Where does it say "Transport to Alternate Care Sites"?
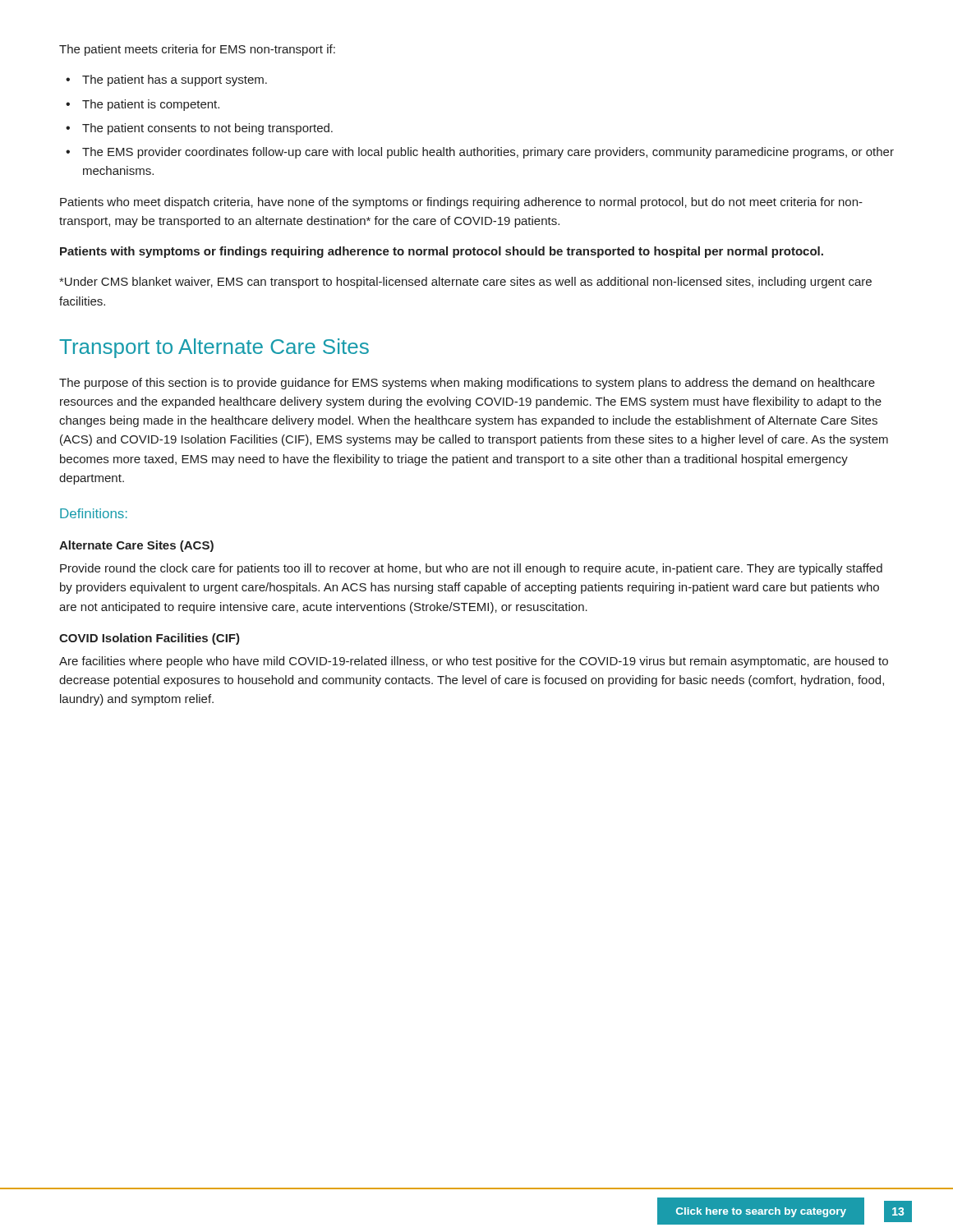 tap(214, 346)
